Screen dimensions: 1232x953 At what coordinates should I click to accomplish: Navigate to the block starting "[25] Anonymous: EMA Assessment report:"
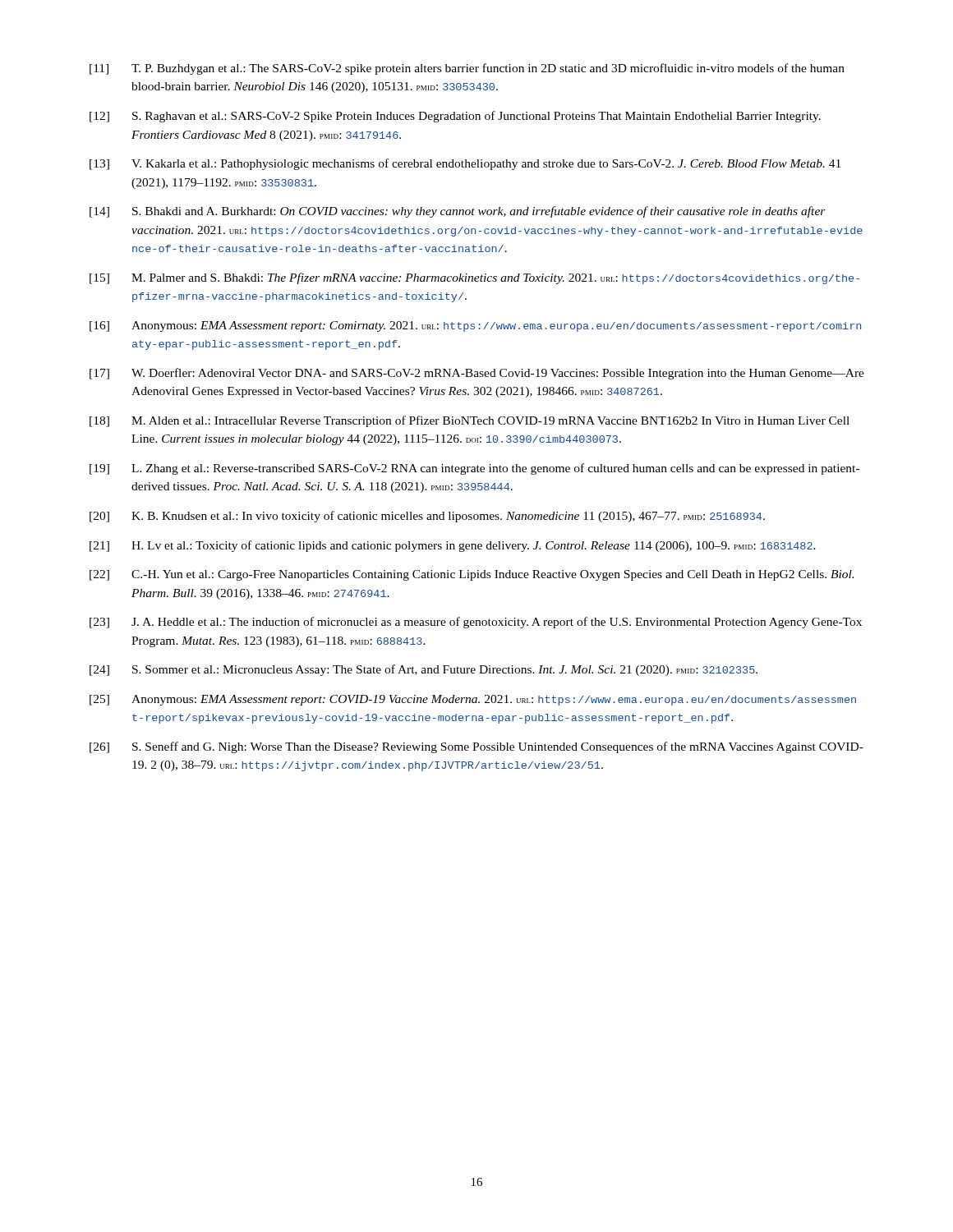click(x=476, y=708)
